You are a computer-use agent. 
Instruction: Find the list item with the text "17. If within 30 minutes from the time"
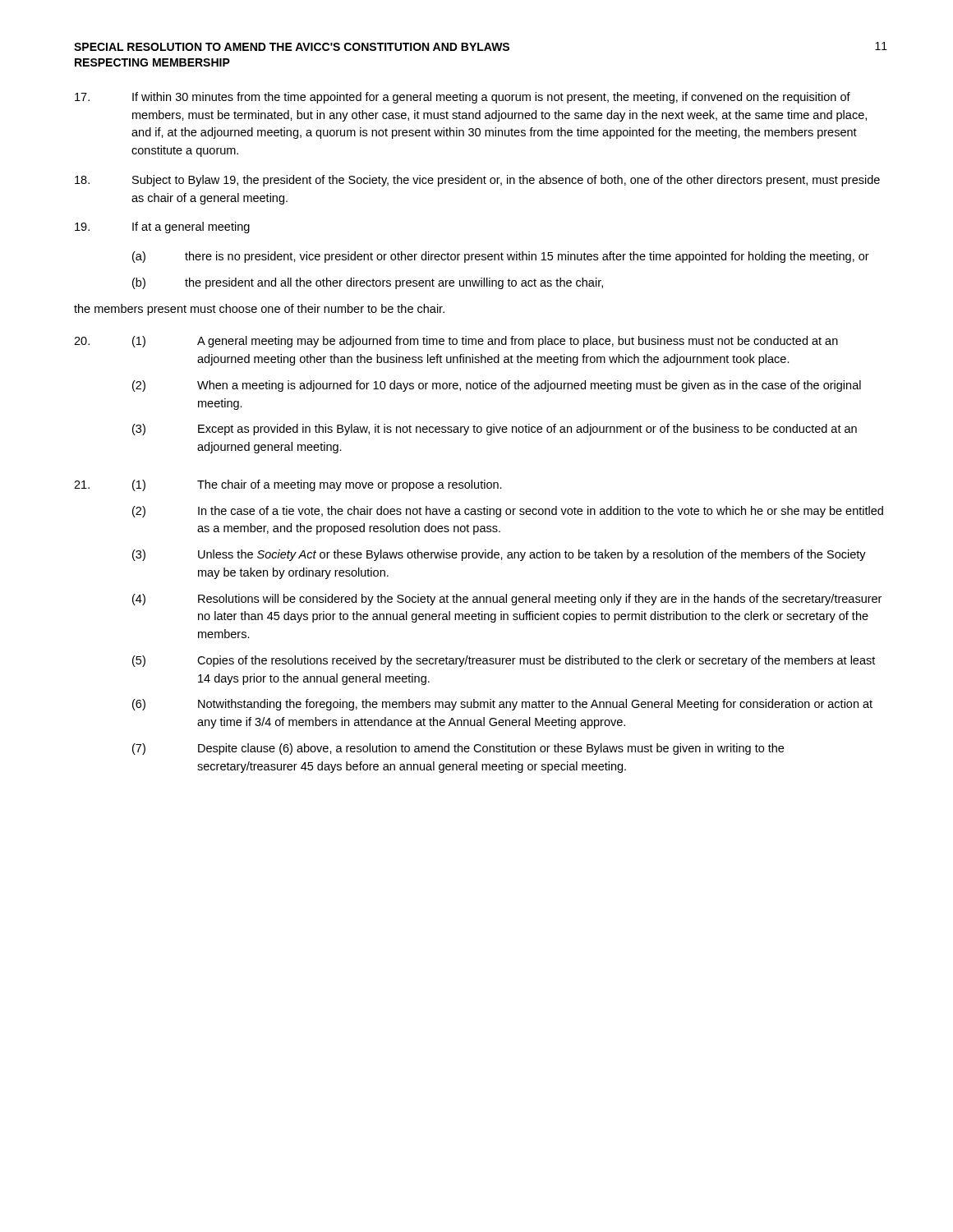tap(481, 124)
